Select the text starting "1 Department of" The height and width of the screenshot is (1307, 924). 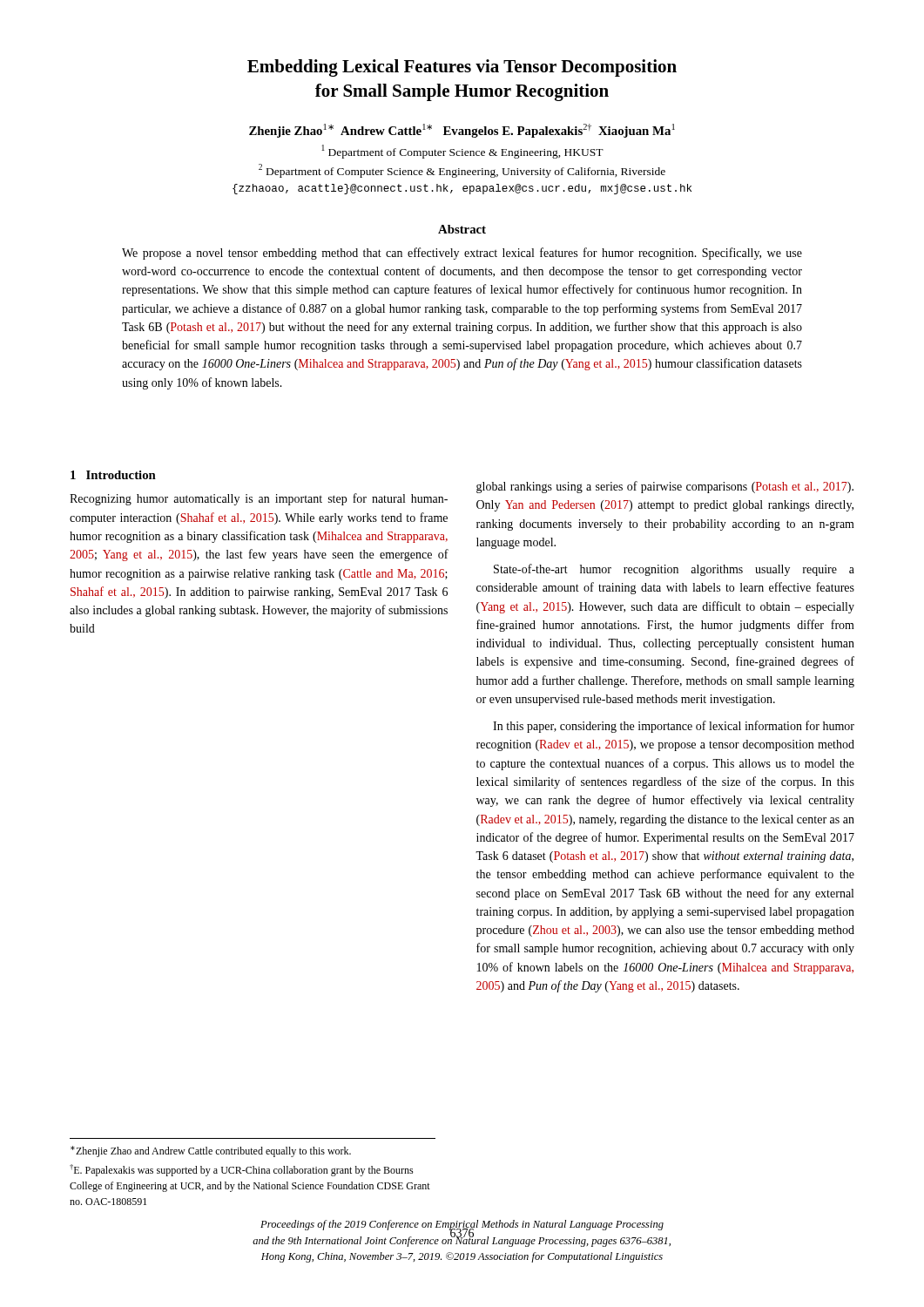click(x=462, y=151)
